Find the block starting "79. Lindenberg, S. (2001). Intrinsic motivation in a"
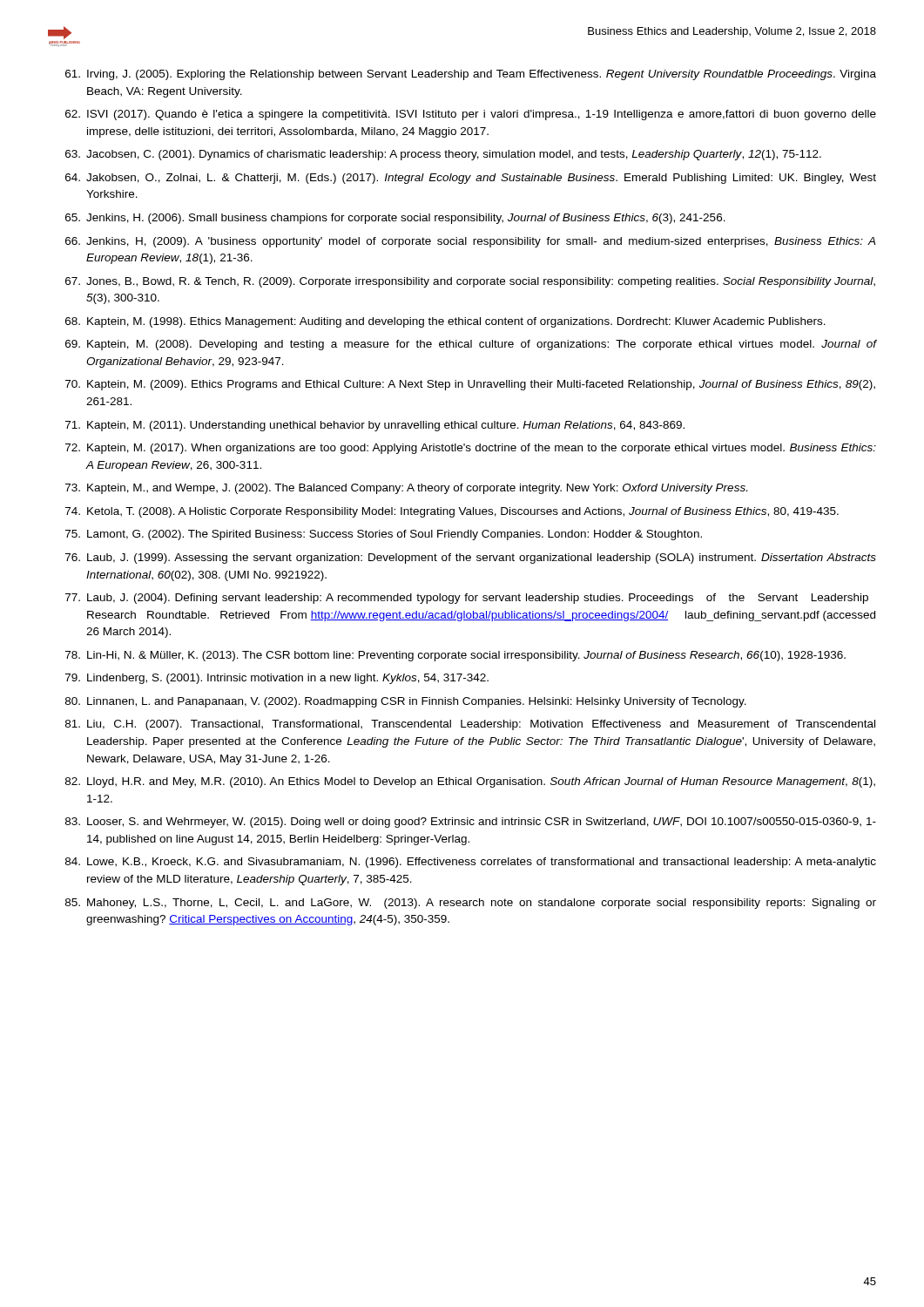This screenshot has height=1307, width=924. (462, 678)
